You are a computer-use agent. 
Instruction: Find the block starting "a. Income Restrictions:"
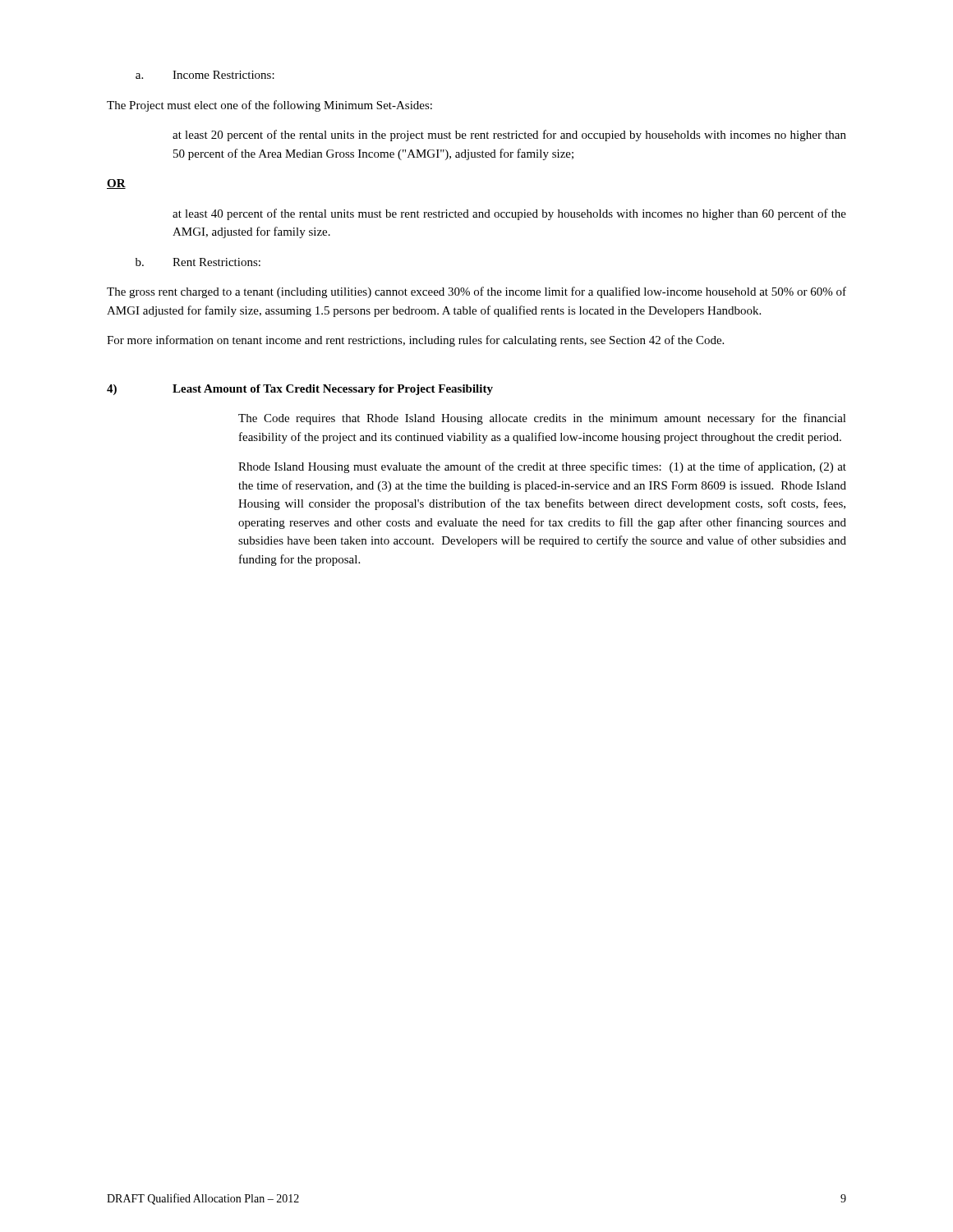click(x=191, y=75)
